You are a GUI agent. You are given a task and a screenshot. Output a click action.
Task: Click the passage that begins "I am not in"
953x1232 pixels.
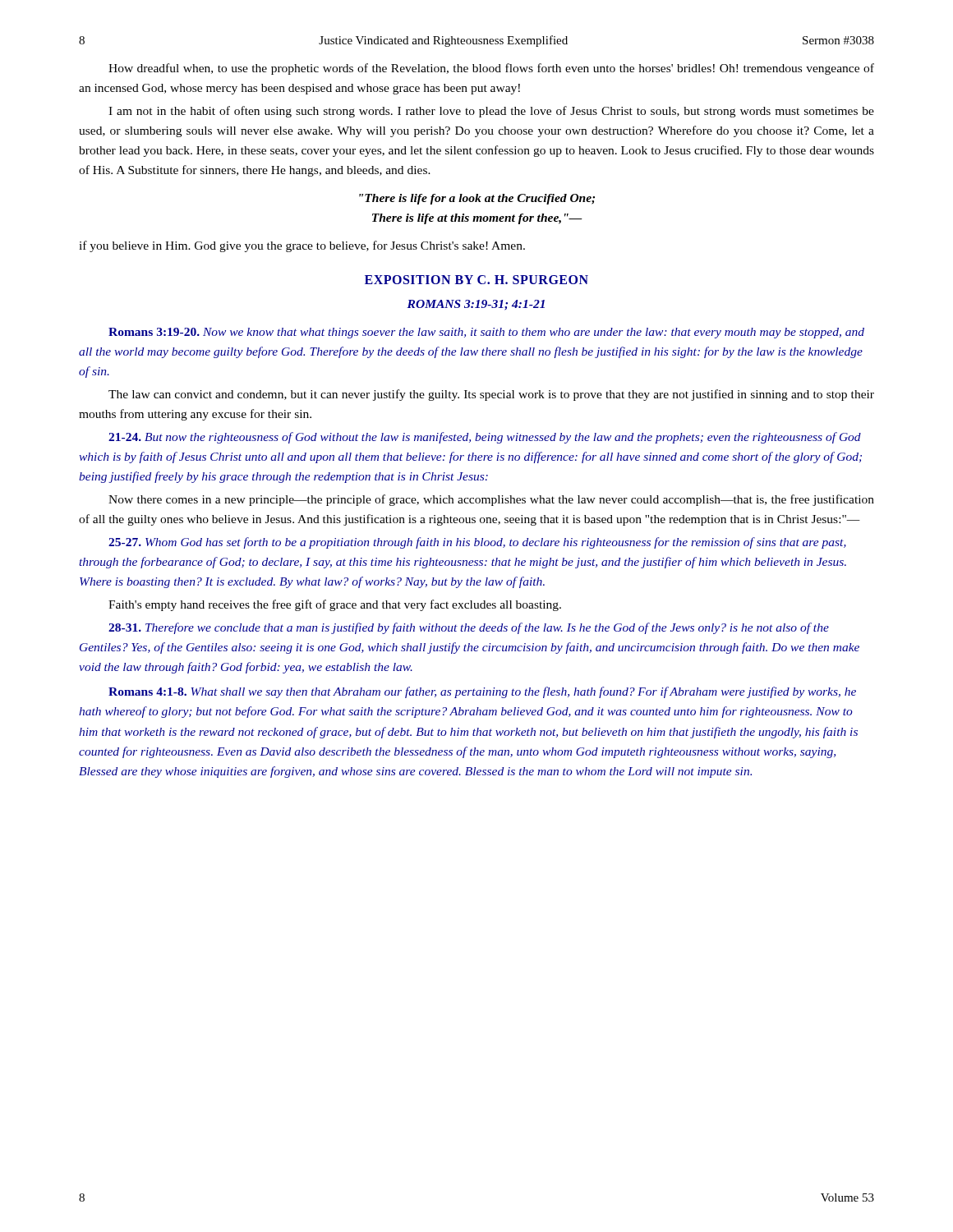point(476,140)
